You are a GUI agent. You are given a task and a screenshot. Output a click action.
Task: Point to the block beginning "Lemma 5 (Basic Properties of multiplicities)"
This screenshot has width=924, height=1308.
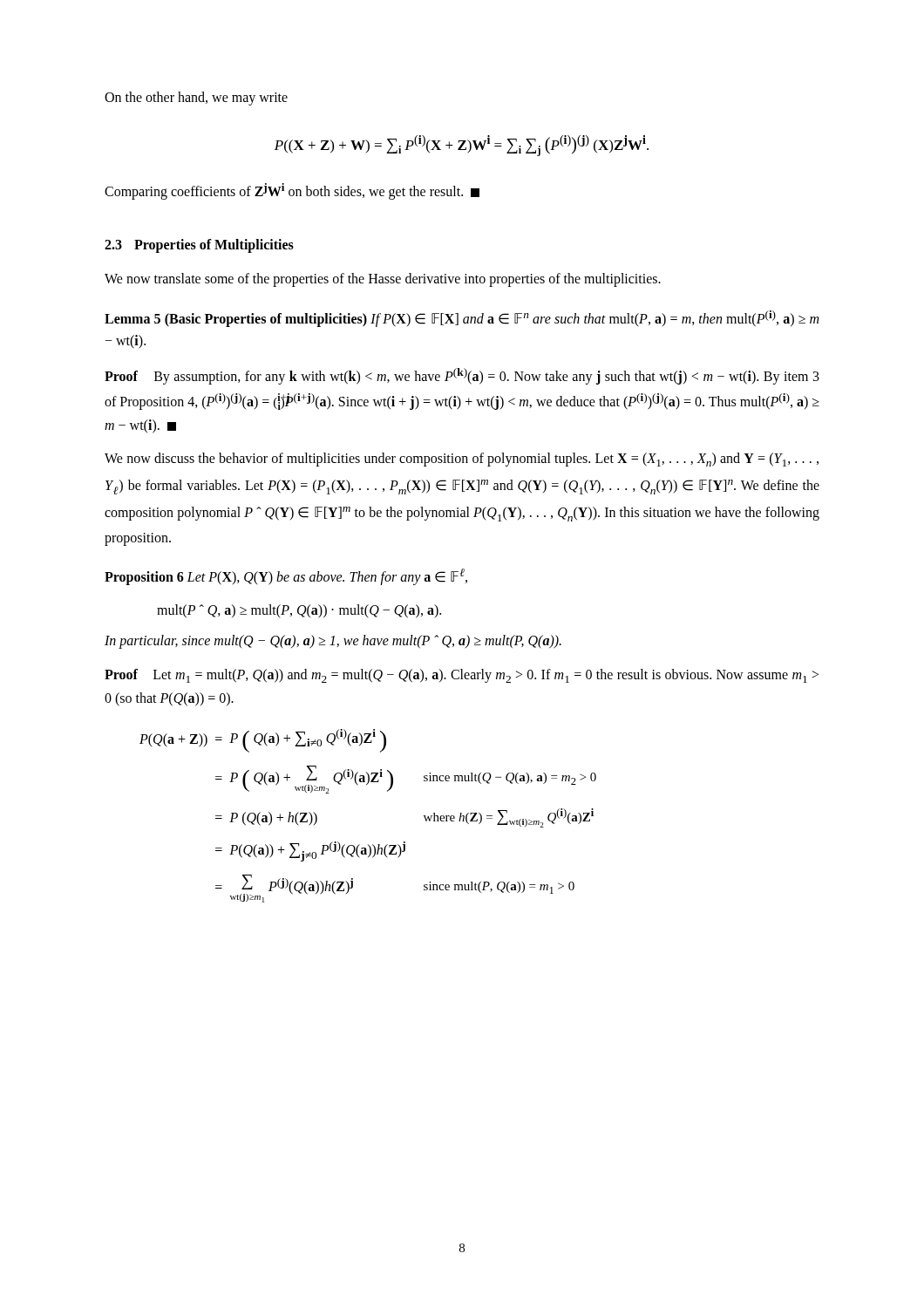click(x=462, y=329)
